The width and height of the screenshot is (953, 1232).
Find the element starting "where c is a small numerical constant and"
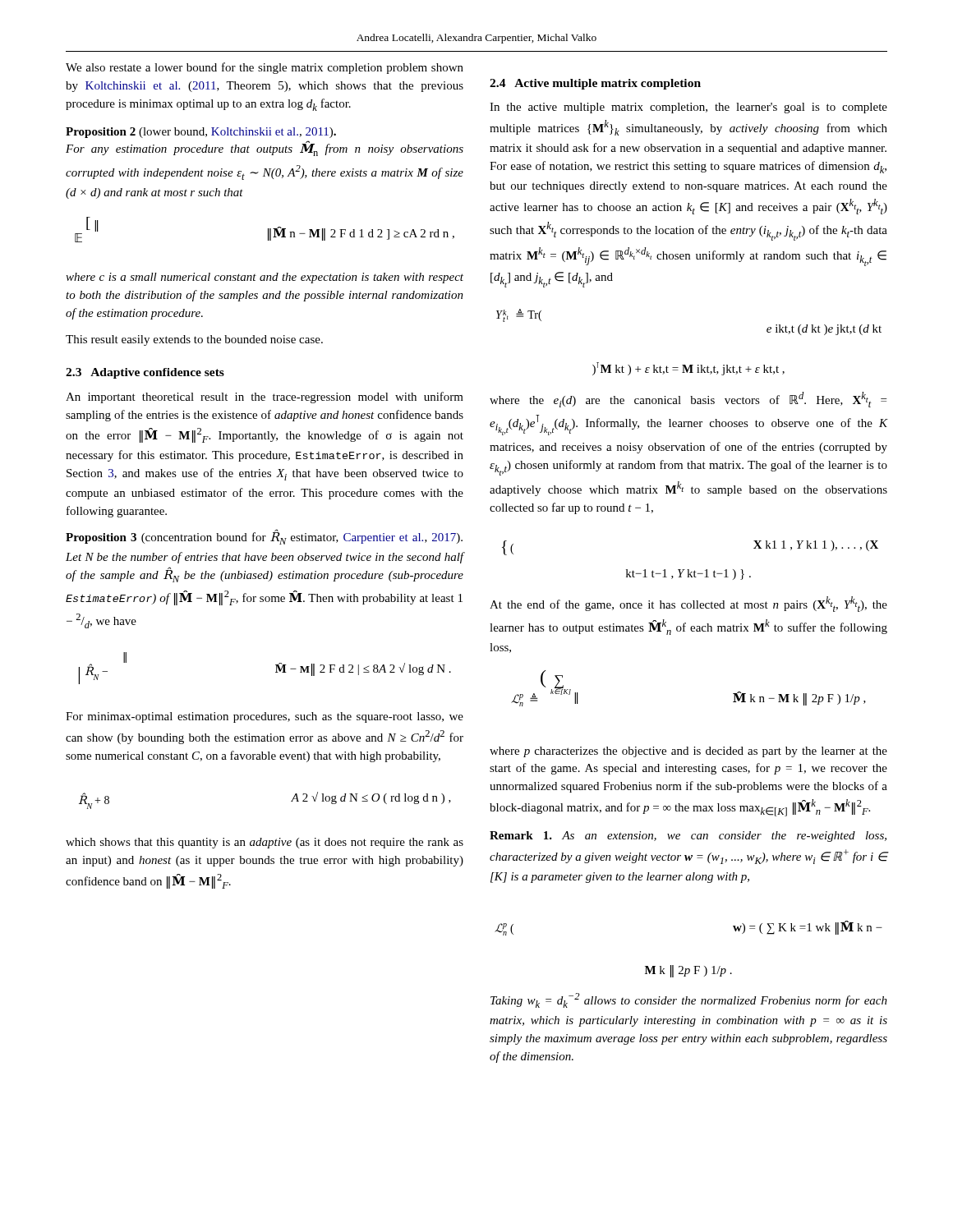[265, 296]
